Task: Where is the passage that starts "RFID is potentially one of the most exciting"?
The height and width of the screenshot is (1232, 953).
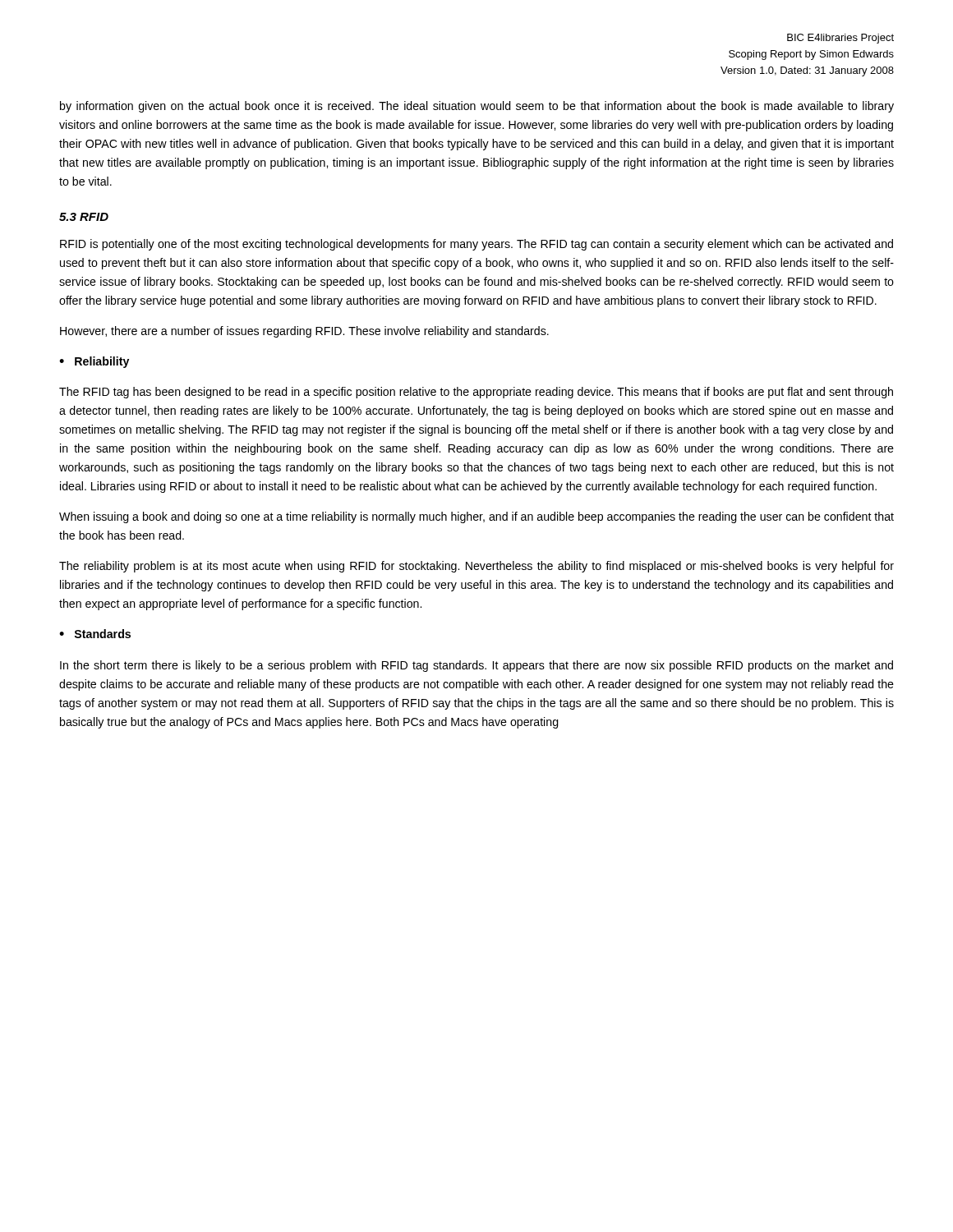Action: click(476, 272)
